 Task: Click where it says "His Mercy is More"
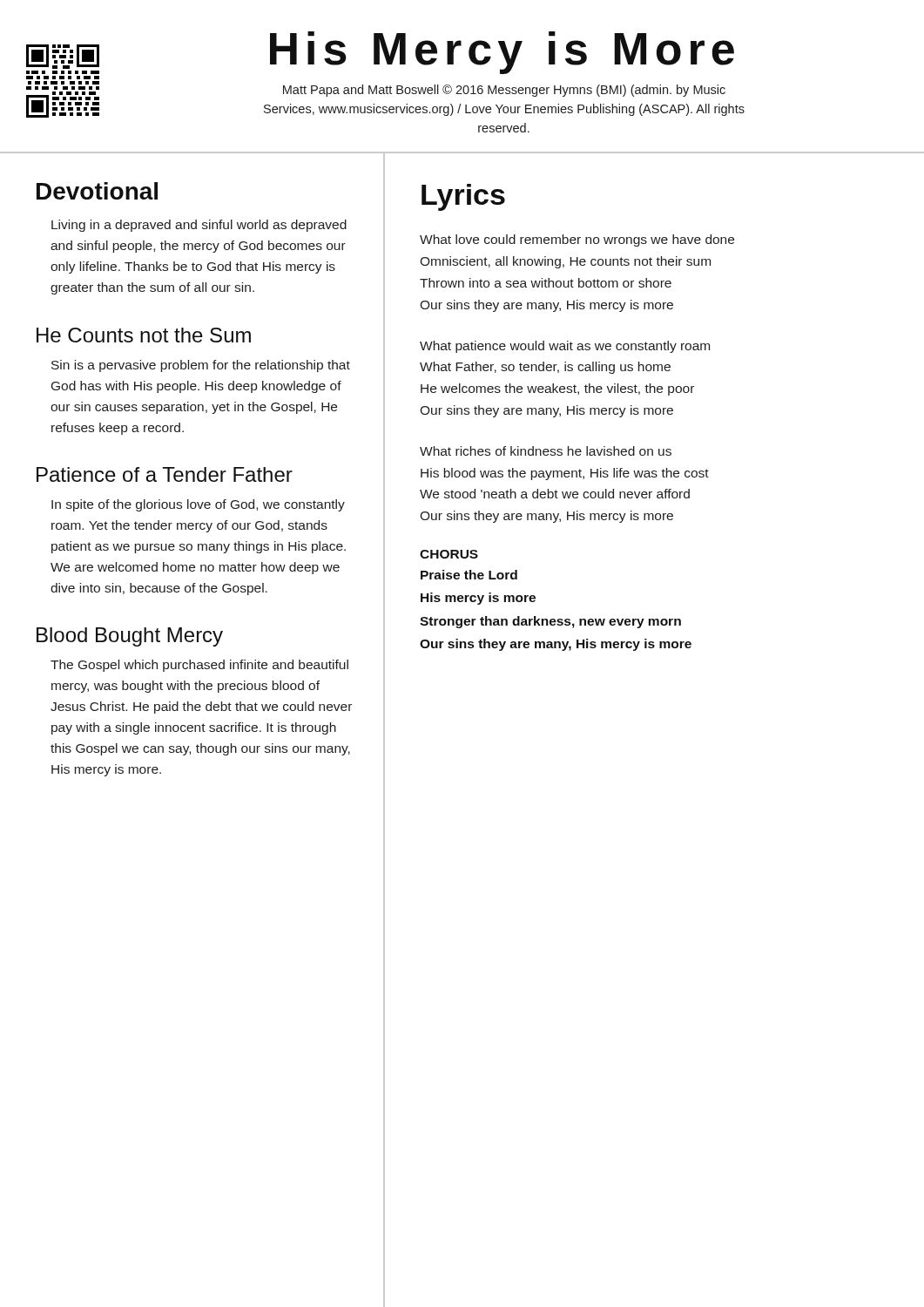coord(504,49)
